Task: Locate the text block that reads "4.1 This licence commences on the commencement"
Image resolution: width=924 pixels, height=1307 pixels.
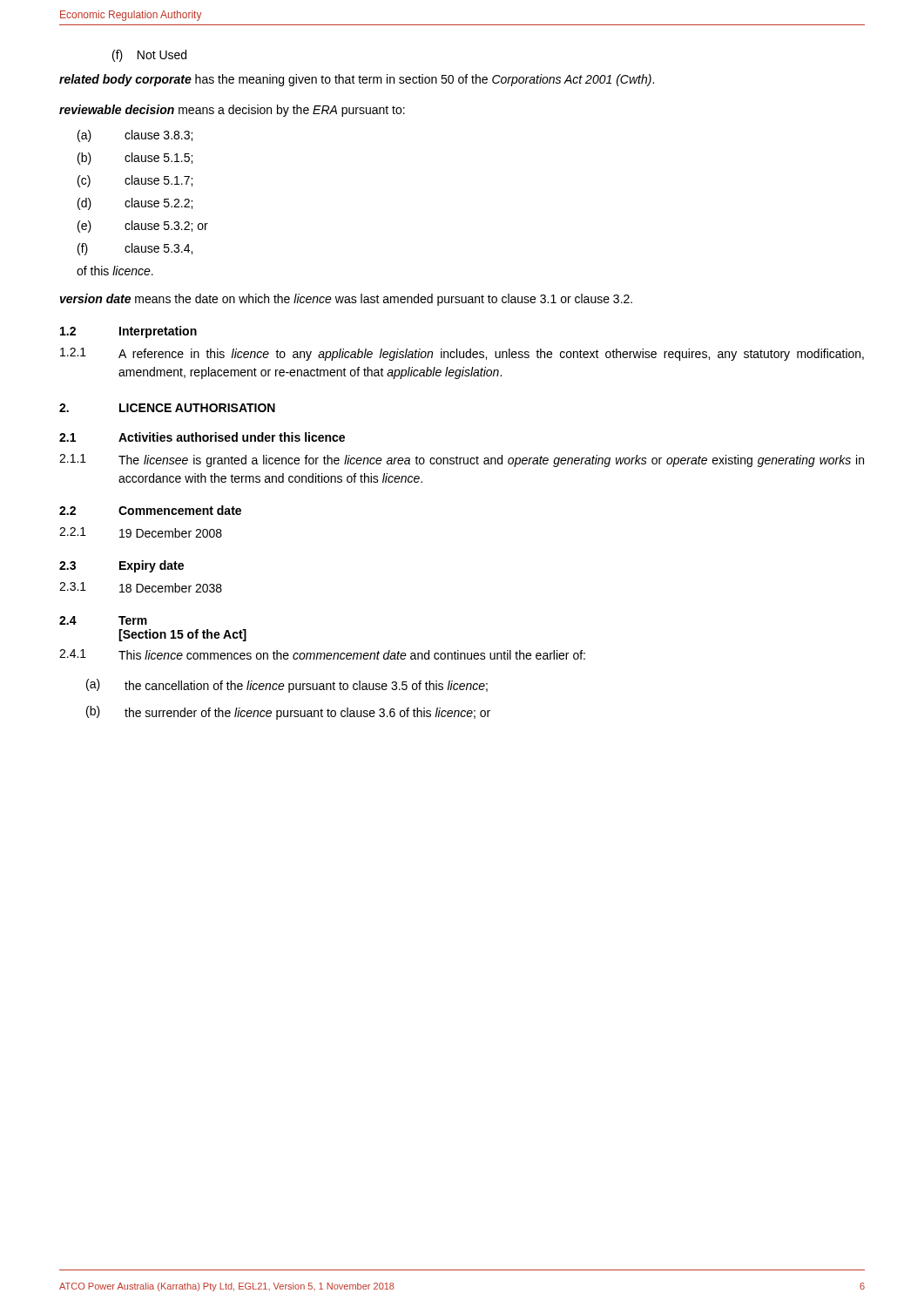Action: click(462, 656)
